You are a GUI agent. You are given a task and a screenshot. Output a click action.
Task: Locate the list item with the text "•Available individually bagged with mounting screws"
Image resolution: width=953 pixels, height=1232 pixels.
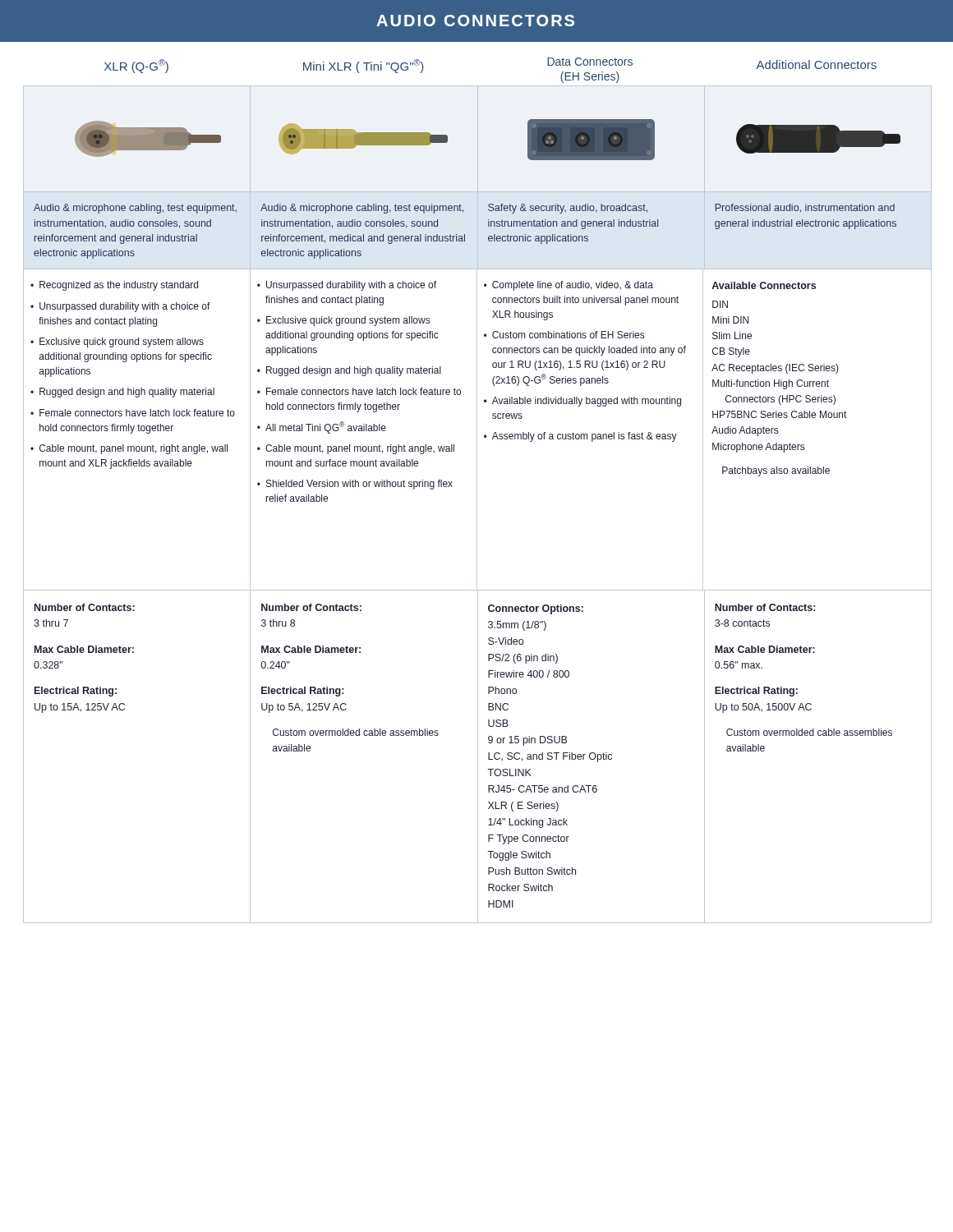[x=589, y=408]
